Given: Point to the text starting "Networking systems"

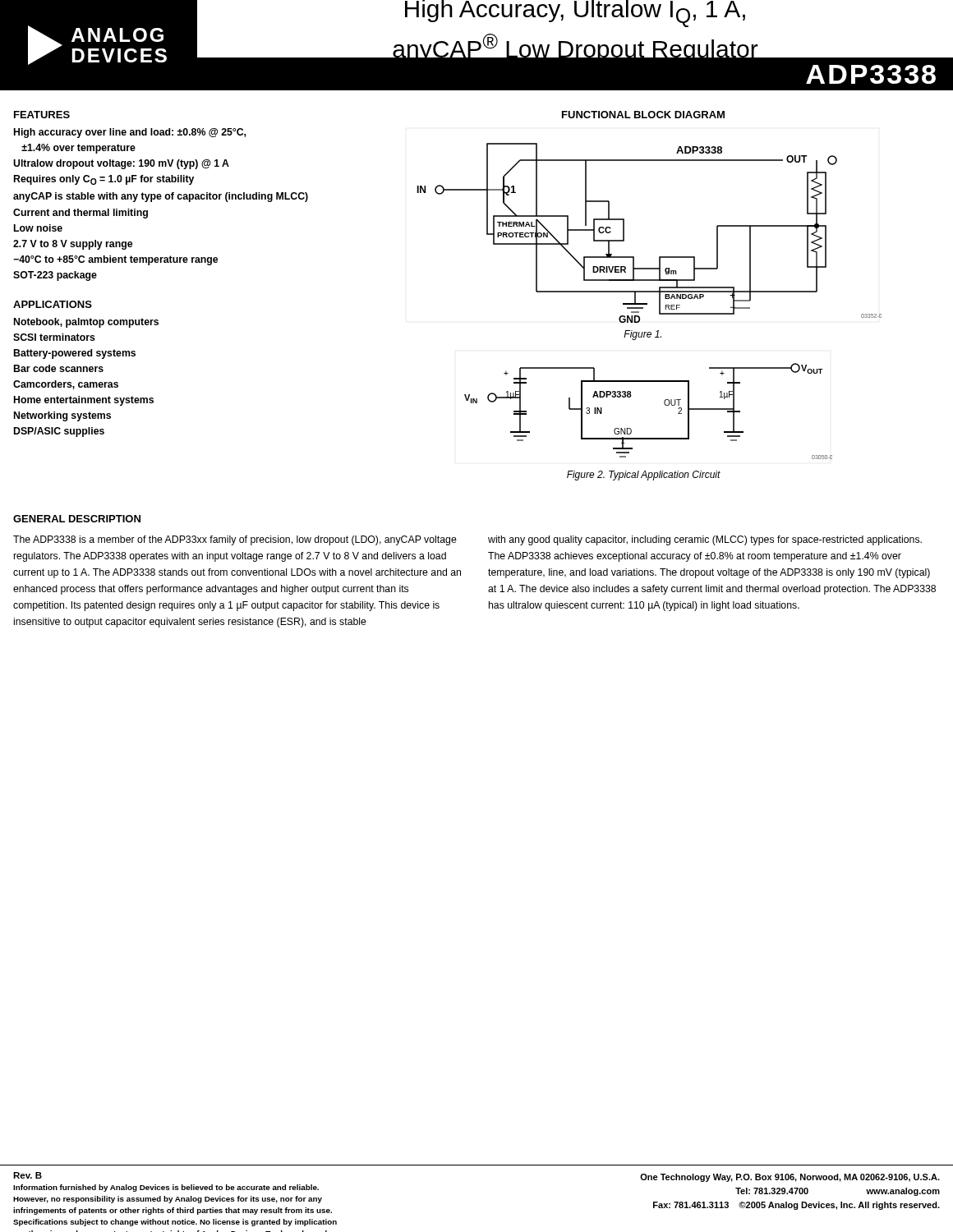Looking at the screenshot, I should pos(62,416).
